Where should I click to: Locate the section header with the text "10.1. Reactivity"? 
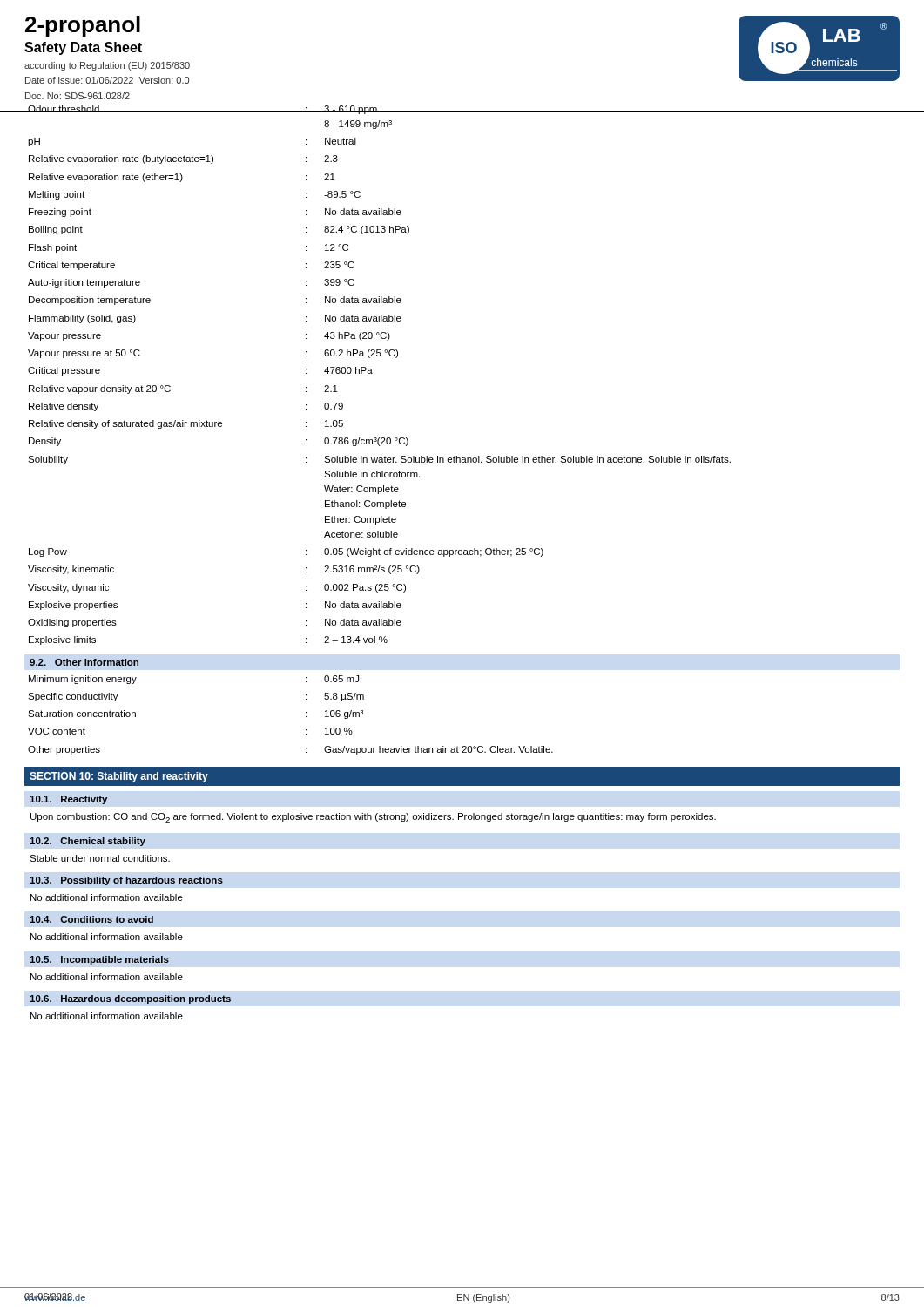pyautogui.click(x=69, y=799)
